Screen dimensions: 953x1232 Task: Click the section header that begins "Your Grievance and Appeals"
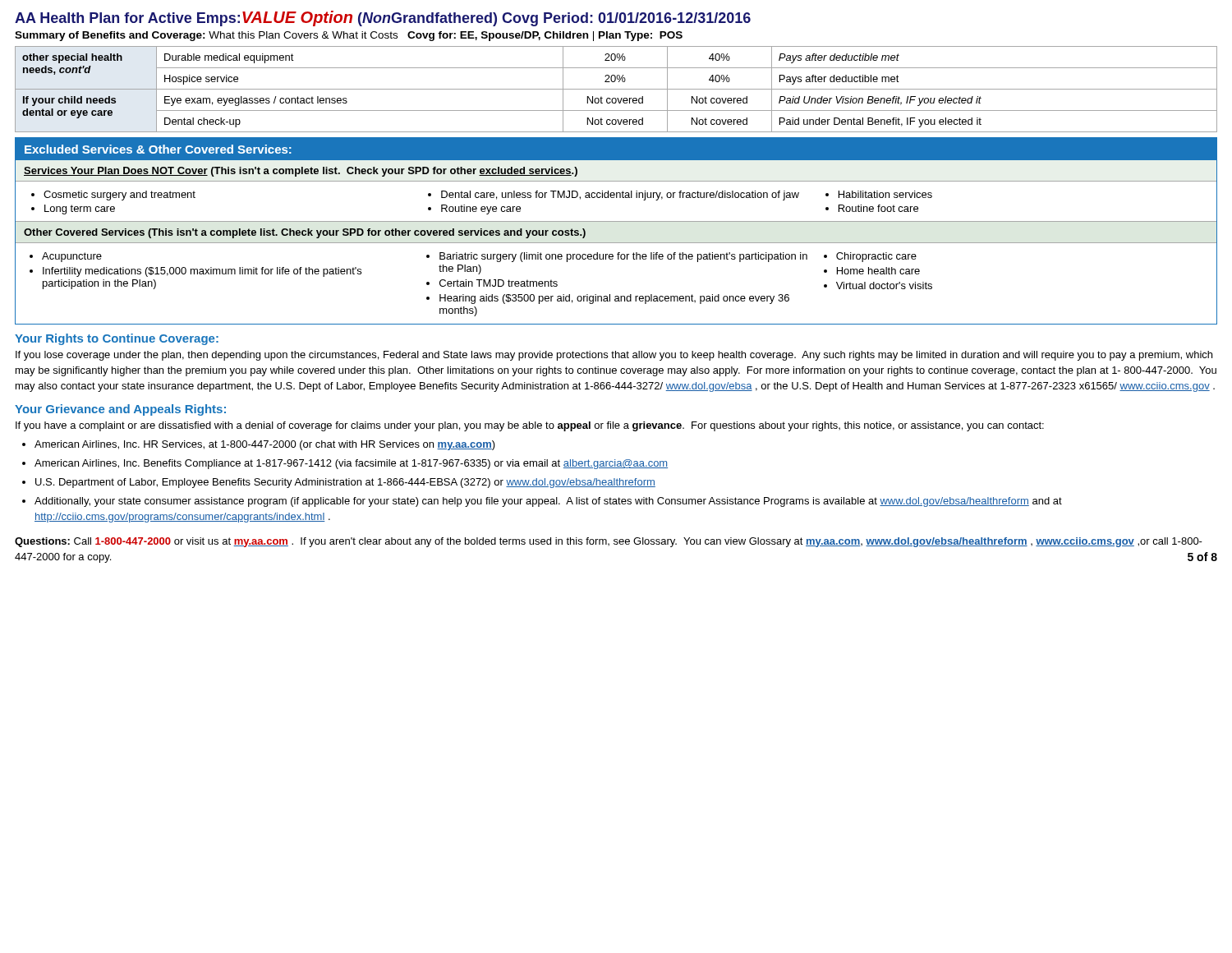[121, 409]
